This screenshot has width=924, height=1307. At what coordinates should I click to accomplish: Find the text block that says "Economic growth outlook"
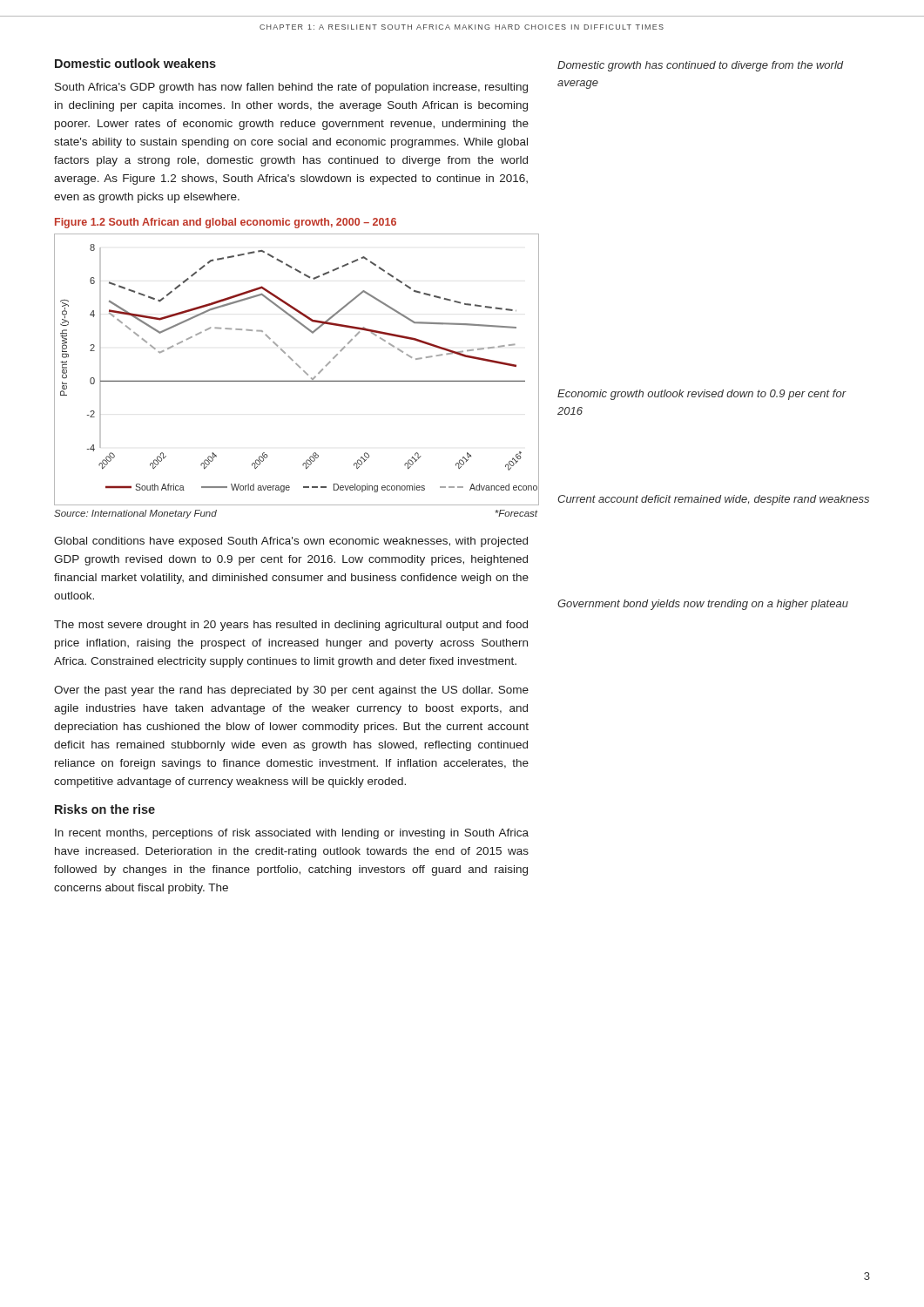701,402
